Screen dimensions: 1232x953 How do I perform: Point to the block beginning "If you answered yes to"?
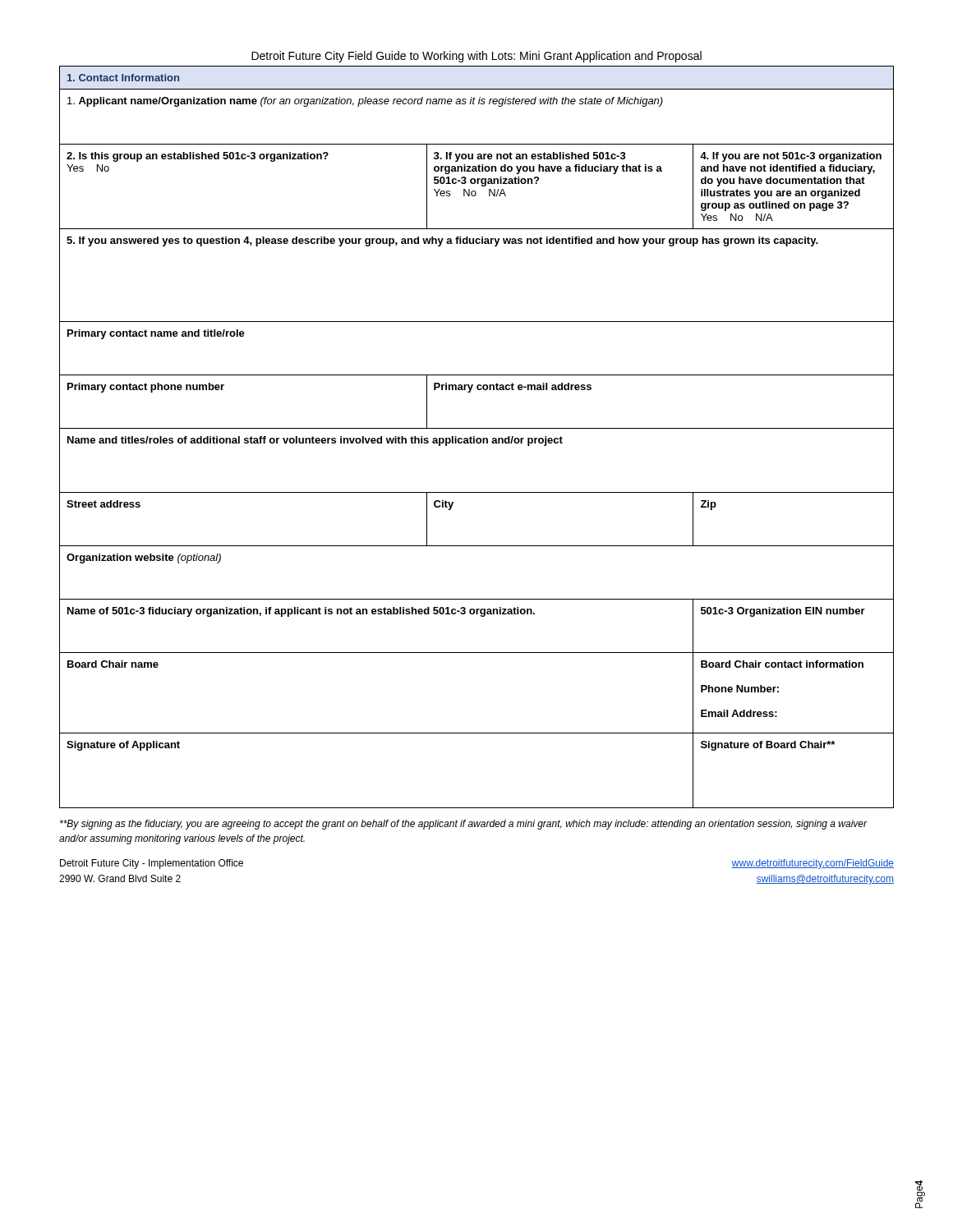(442, 240)
